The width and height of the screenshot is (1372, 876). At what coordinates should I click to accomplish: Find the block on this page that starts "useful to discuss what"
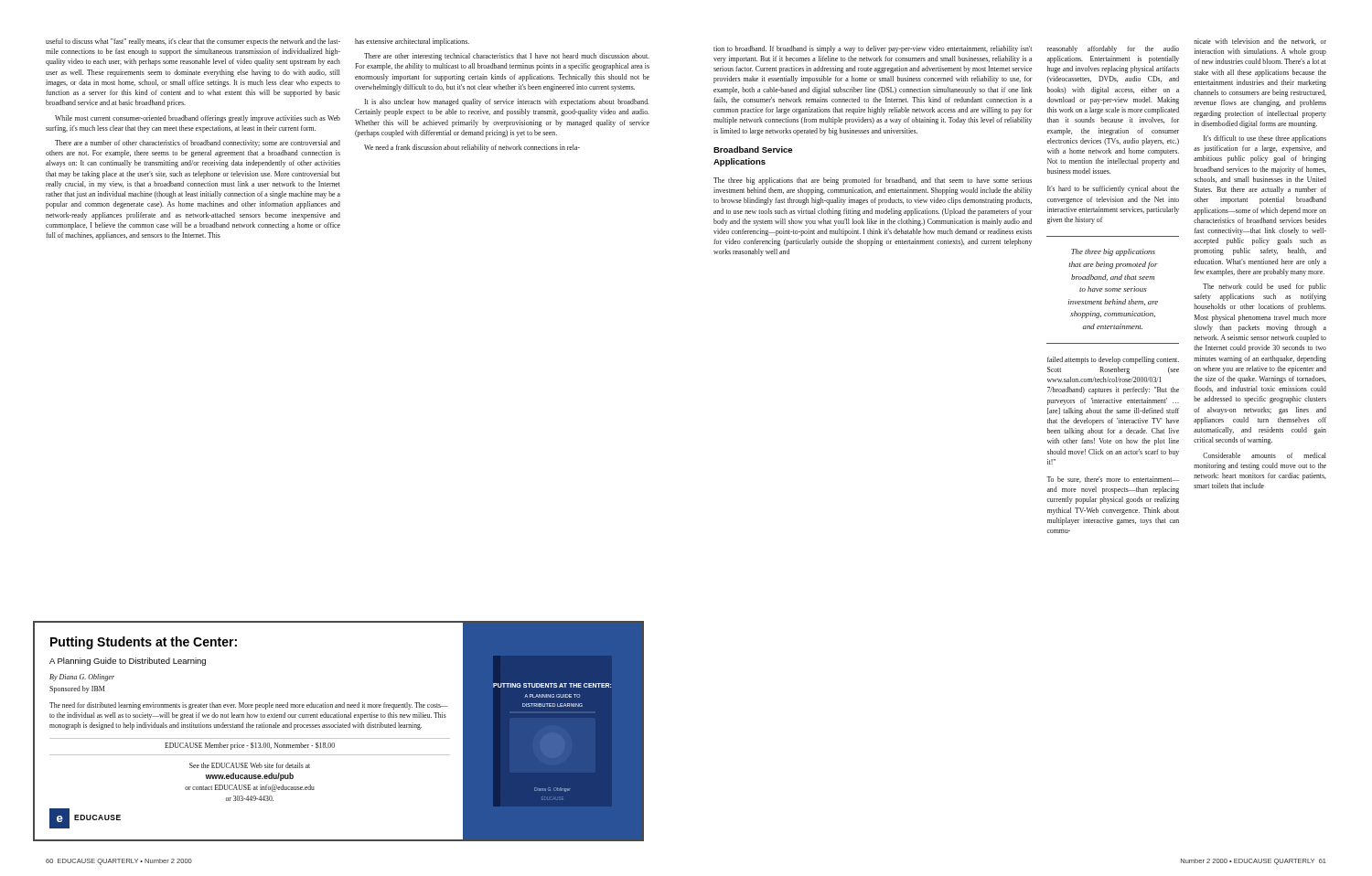(x=193, y=139)
